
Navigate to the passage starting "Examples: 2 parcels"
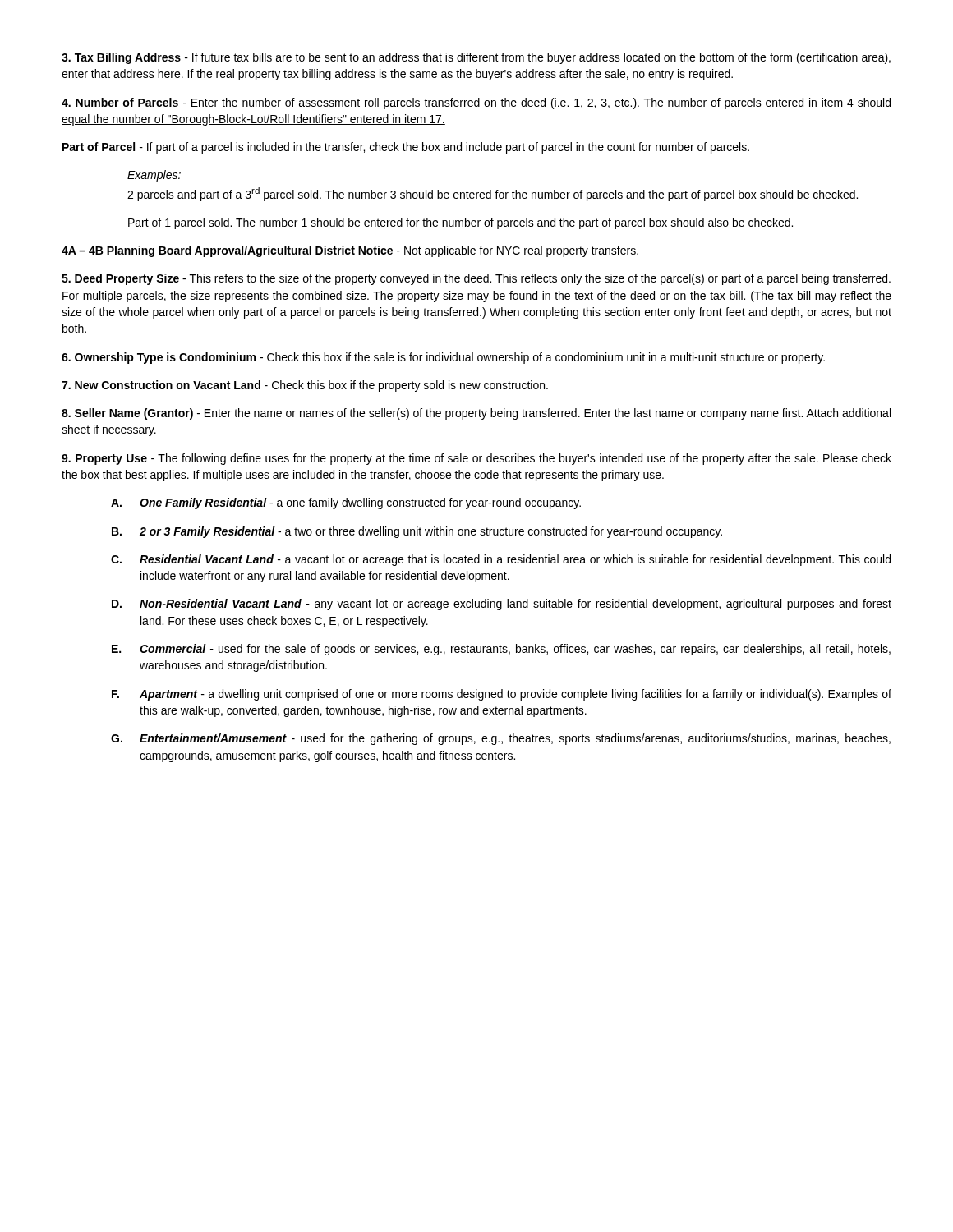493,185
